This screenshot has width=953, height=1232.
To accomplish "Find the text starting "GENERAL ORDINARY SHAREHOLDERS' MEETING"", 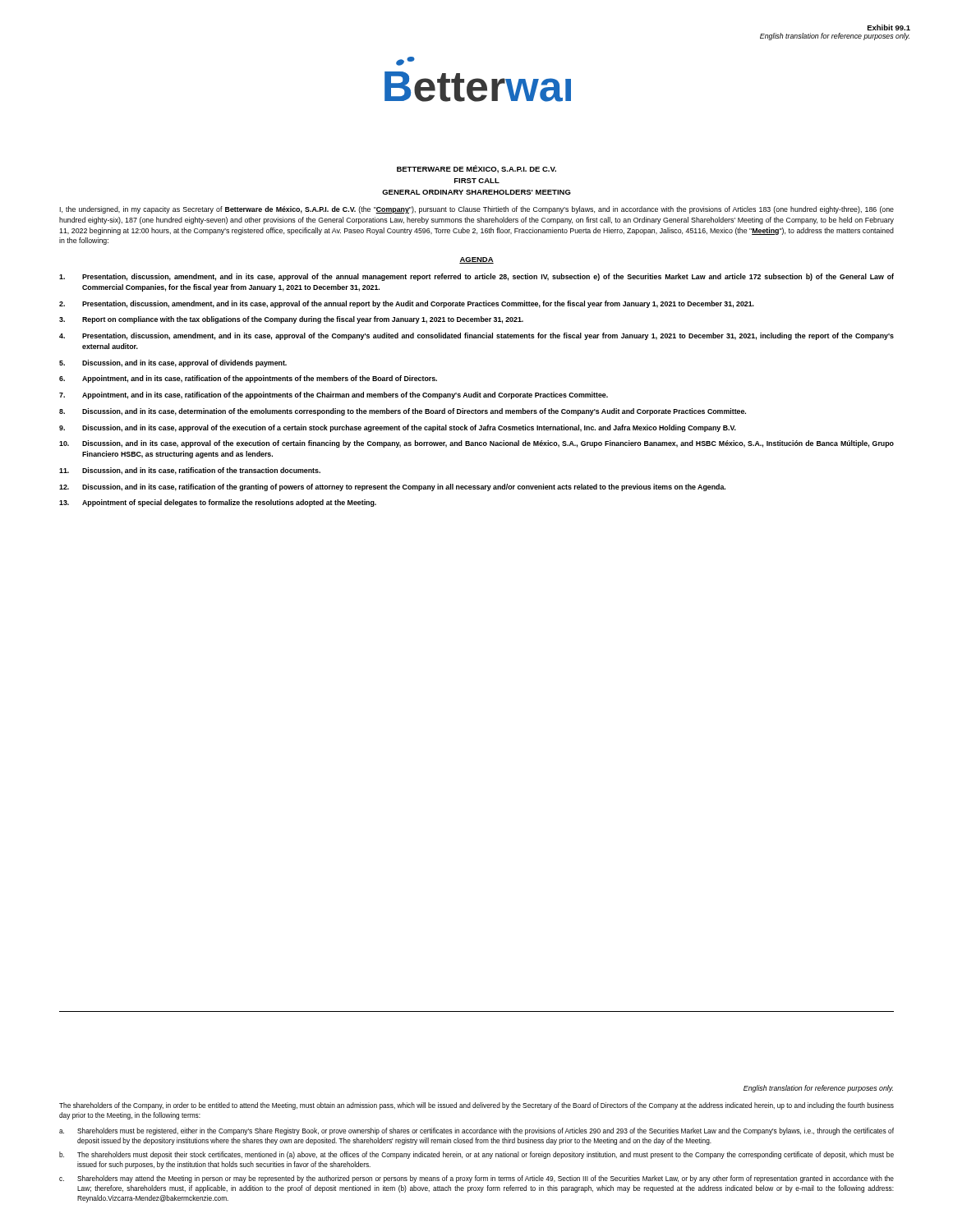I will [x=476, y=192].
